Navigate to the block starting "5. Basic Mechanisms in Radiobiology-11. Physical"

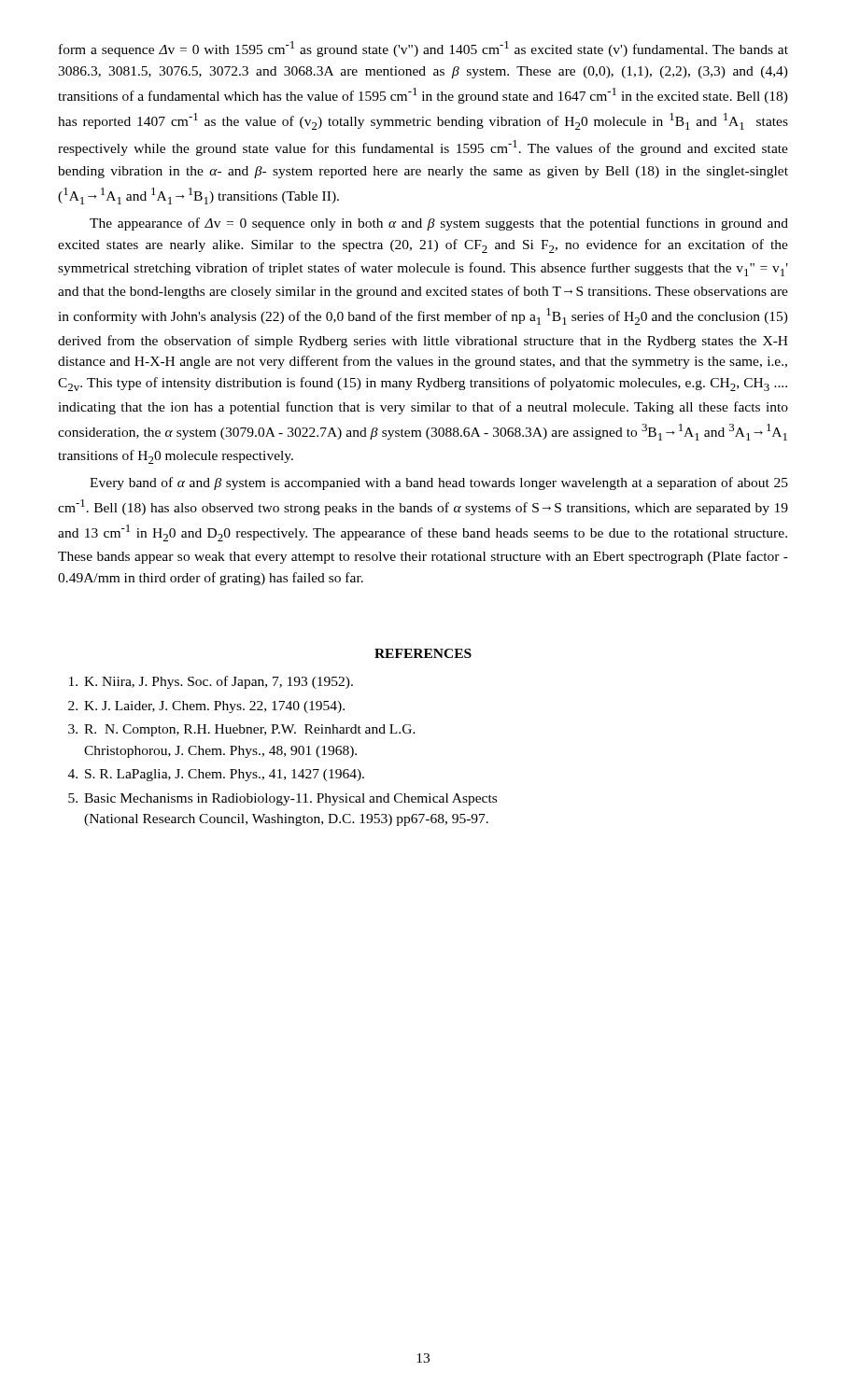click(x=423, y=808)
